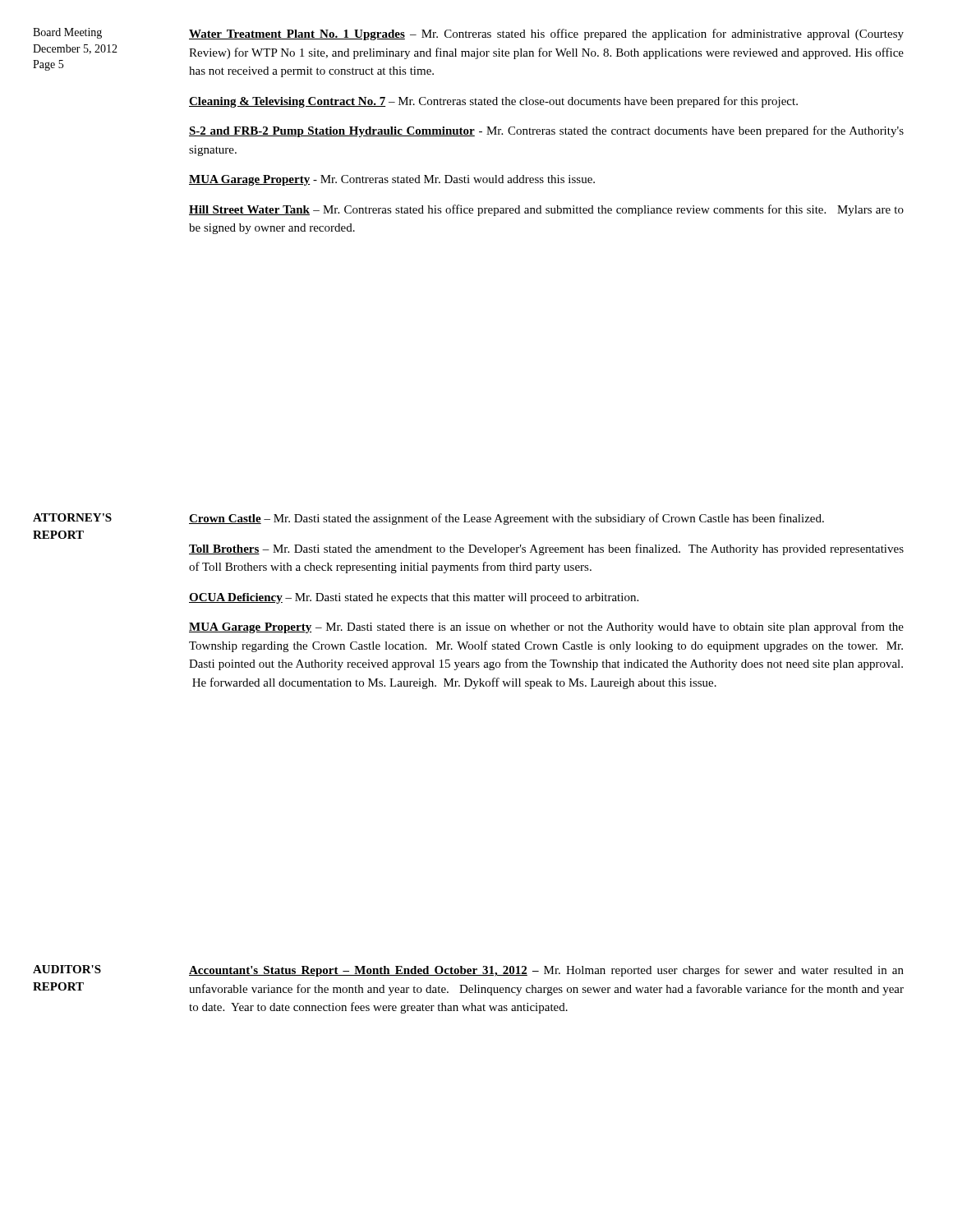This screenshot has height=1232, width=953.
Task: Navigate to the region starting "Hill Street Water Tank – Mr. Contreras"
Action: point(546,218)
